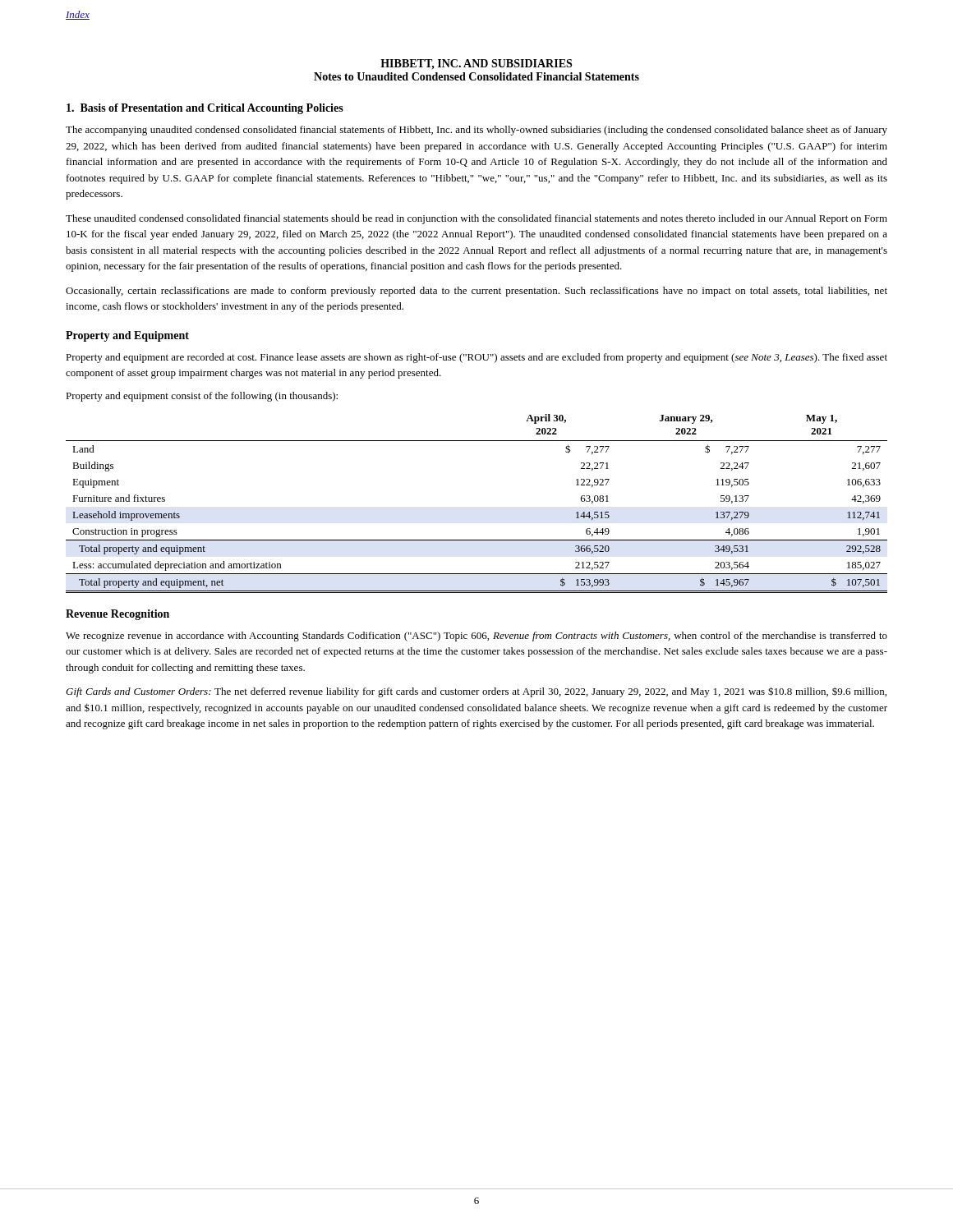
Task: Find the text block with the text "Occasionally, certain reclassifications are made to"
Action: click(476, 298)
